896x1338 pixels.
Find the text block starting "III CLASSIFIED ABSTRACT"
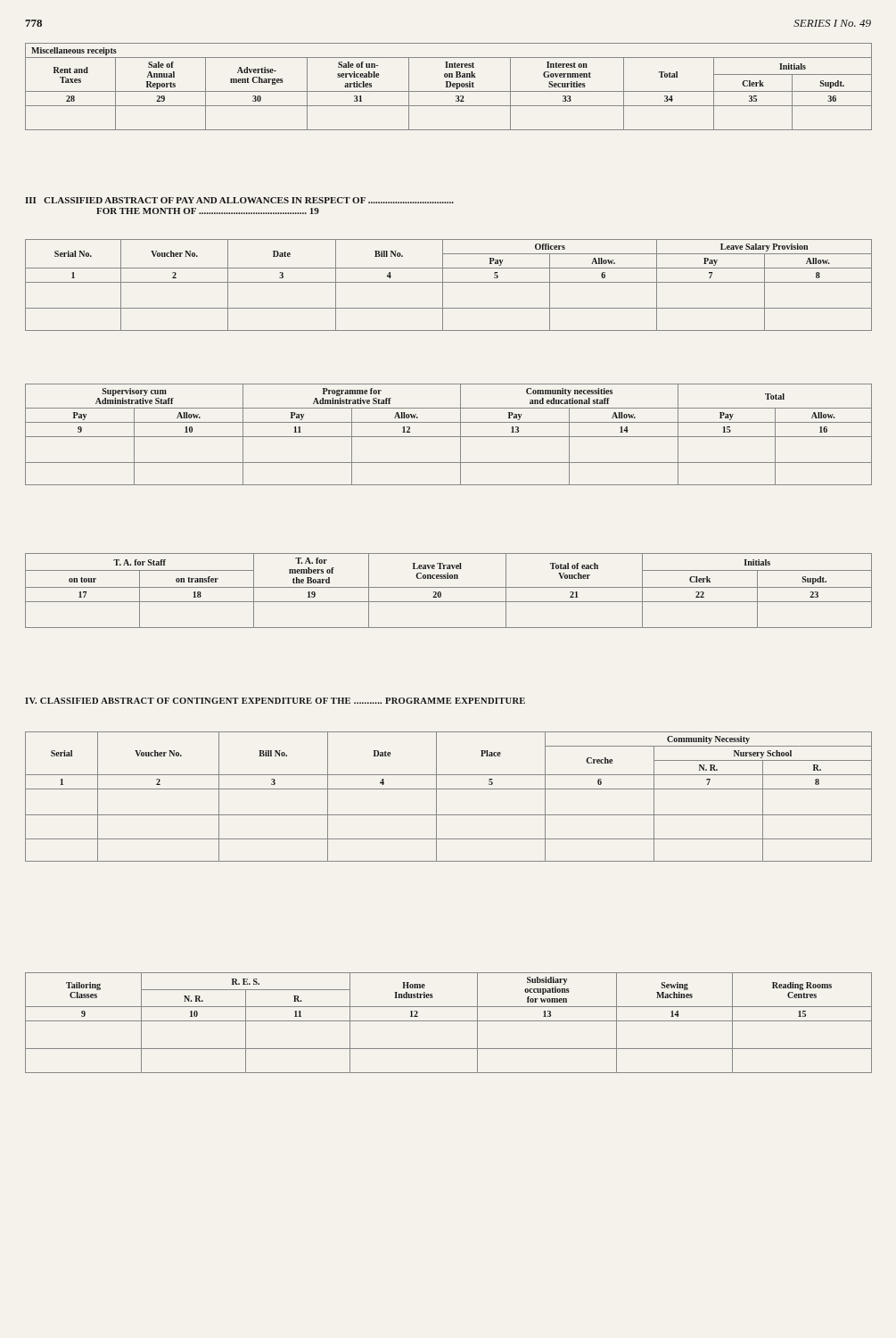(x=239, y=205)
